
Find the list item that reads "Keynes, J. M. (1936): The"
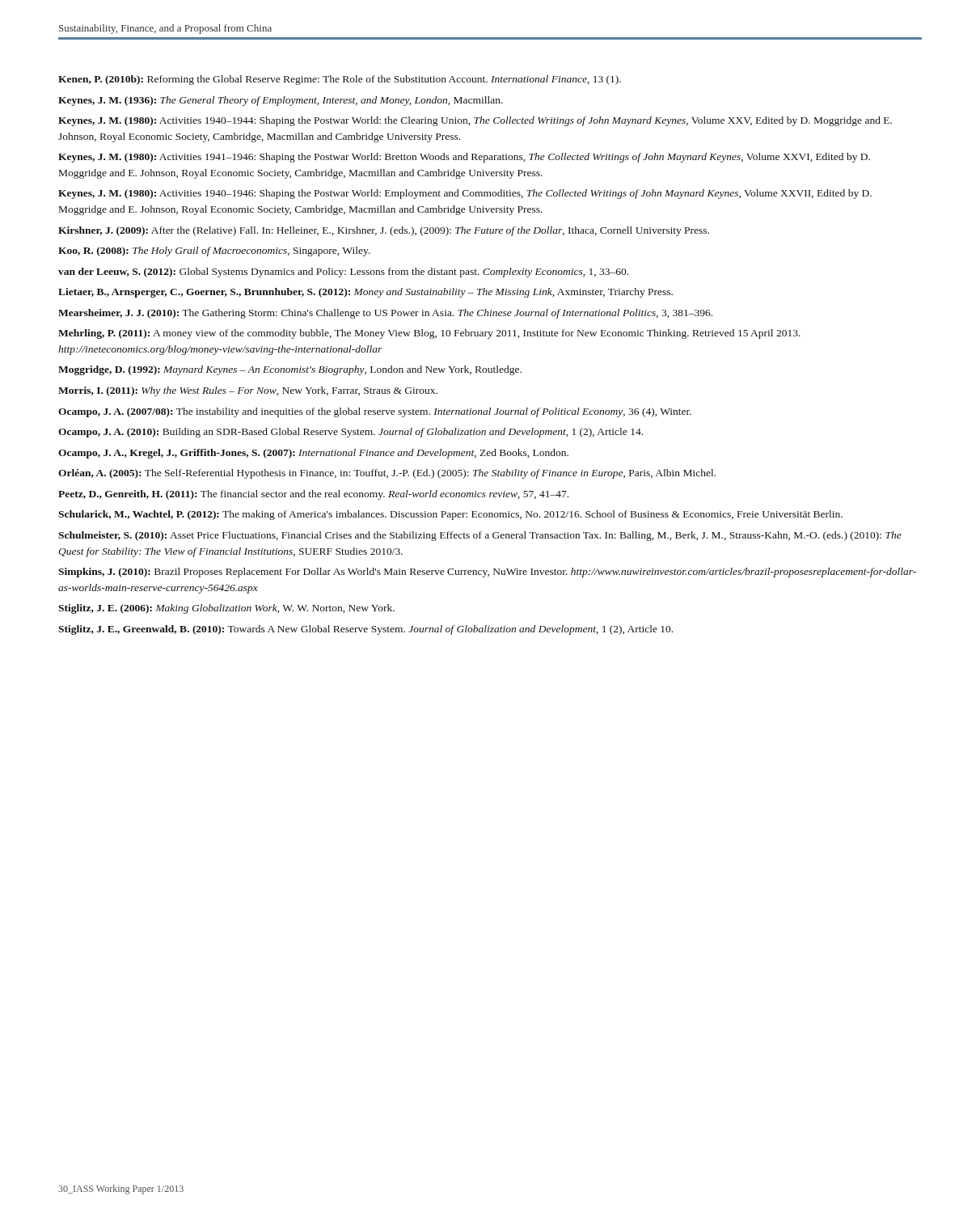point(281,99)
